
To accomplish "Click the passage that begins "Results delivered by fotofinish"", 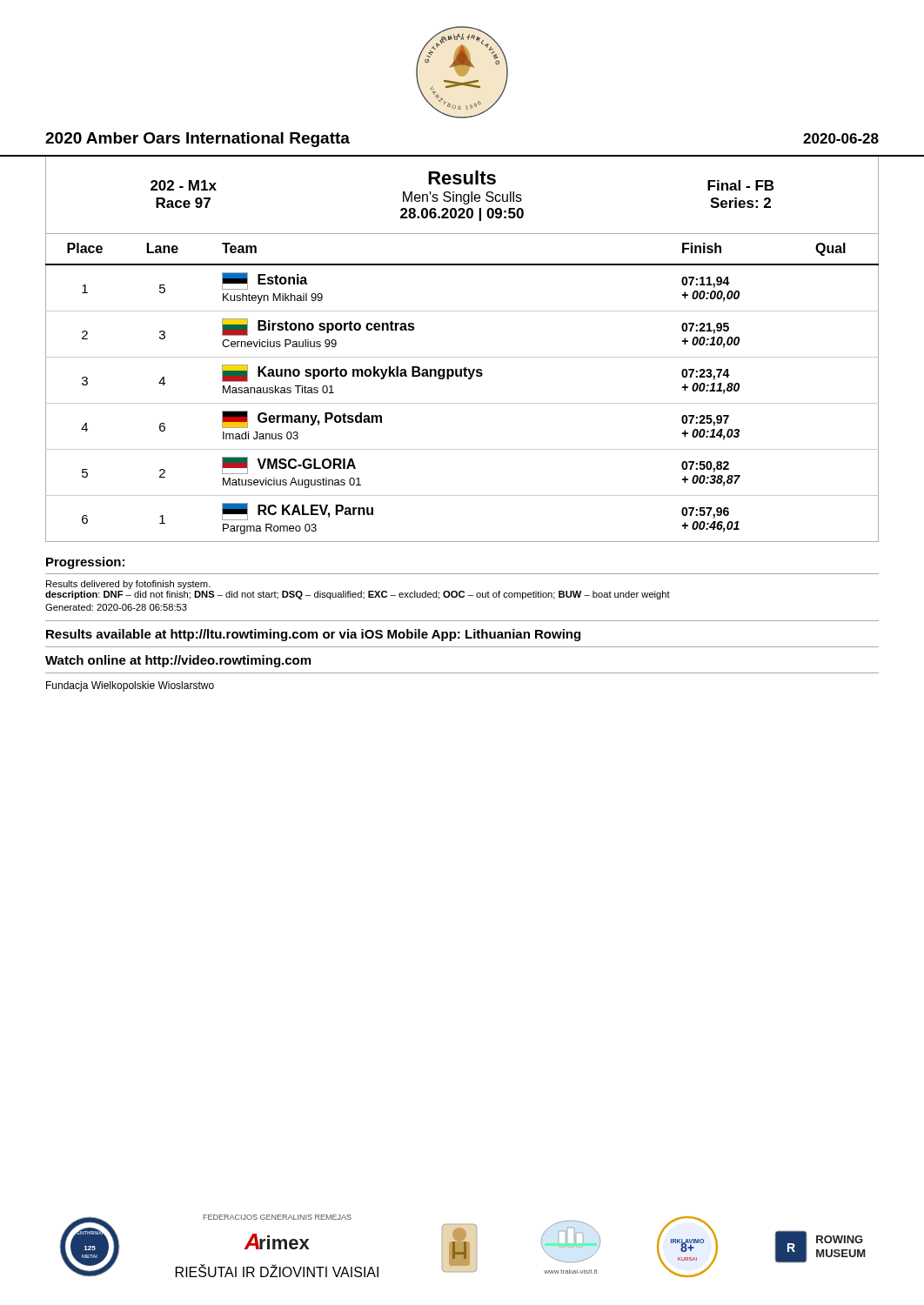I will [x=462, y=595].
